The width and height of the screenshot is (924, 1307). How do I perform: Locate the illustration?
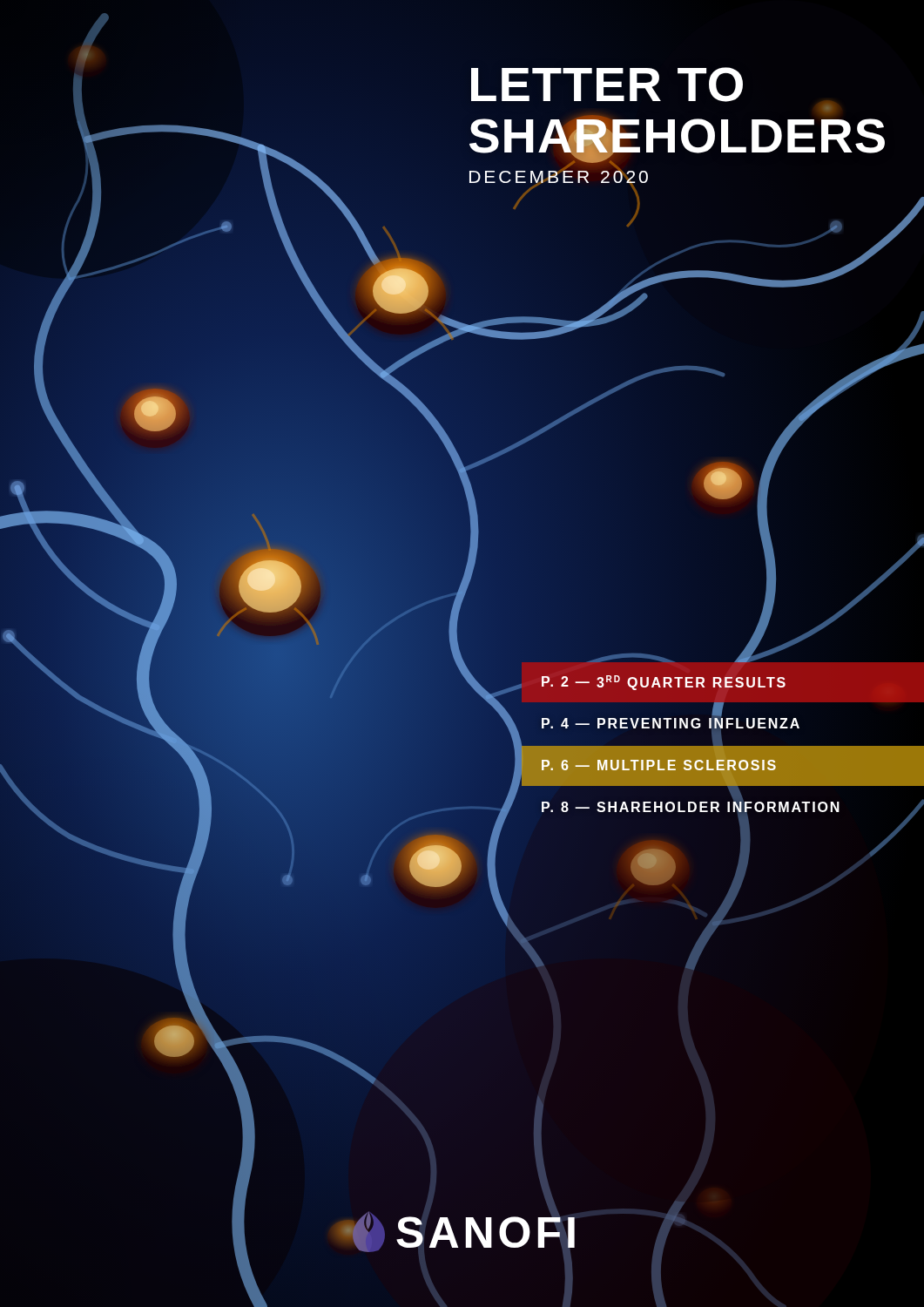462,654
